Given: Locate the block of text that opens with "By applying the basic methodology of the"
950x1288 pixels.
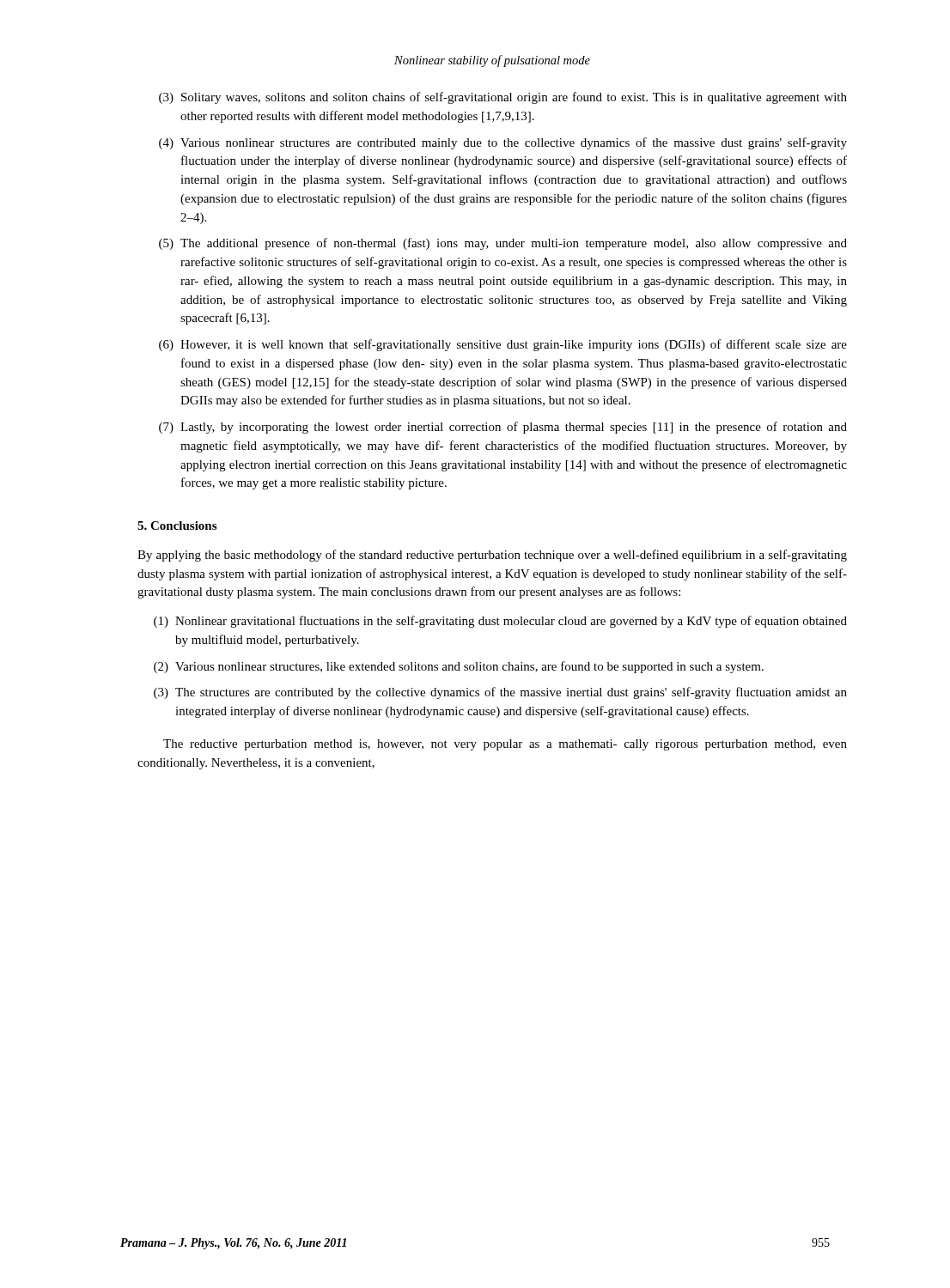Looking at the screenshot, I should (x=492, y=573).
